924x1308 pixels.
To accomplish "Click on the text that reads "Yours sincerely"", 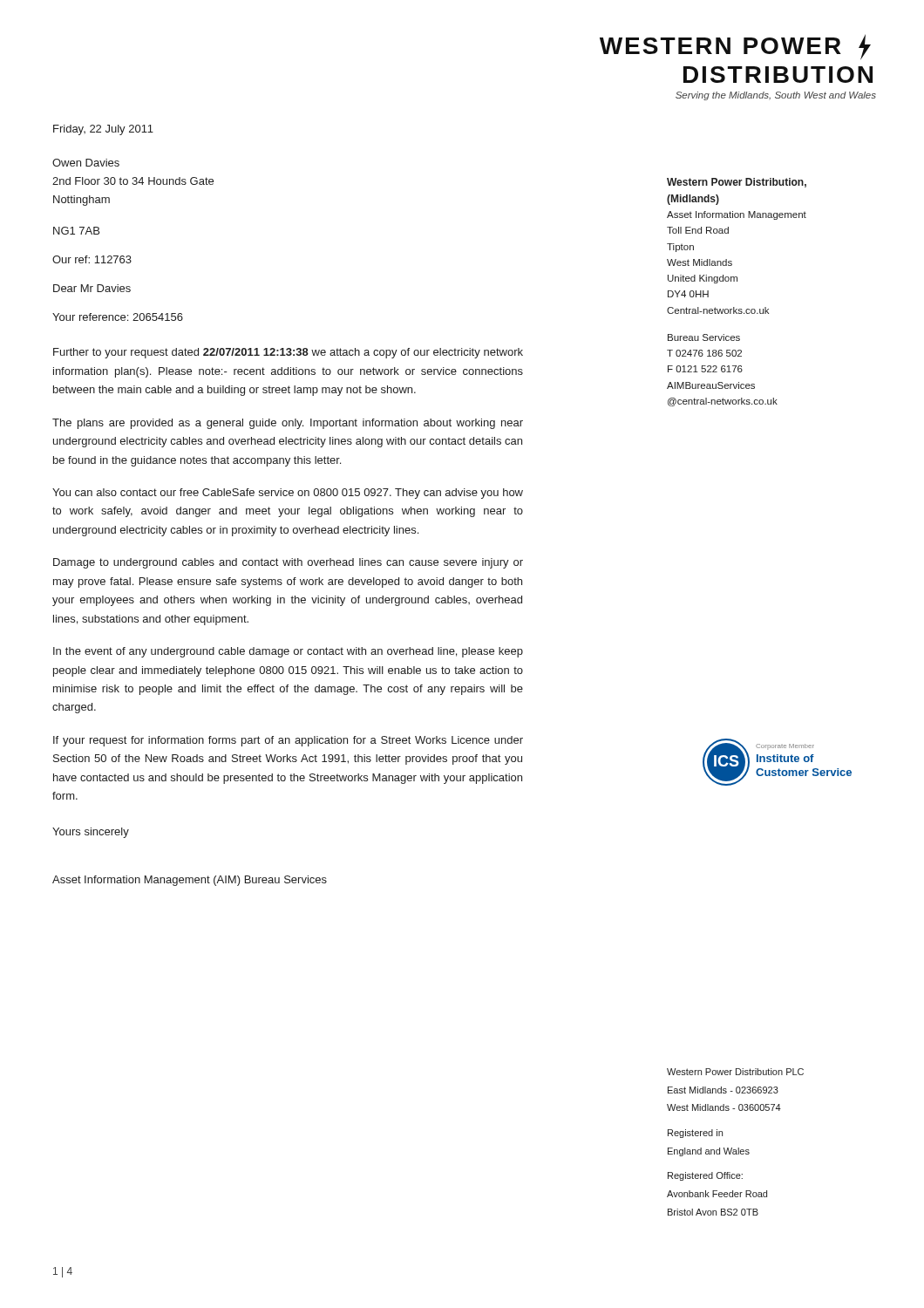I will [x=91, y=831].
